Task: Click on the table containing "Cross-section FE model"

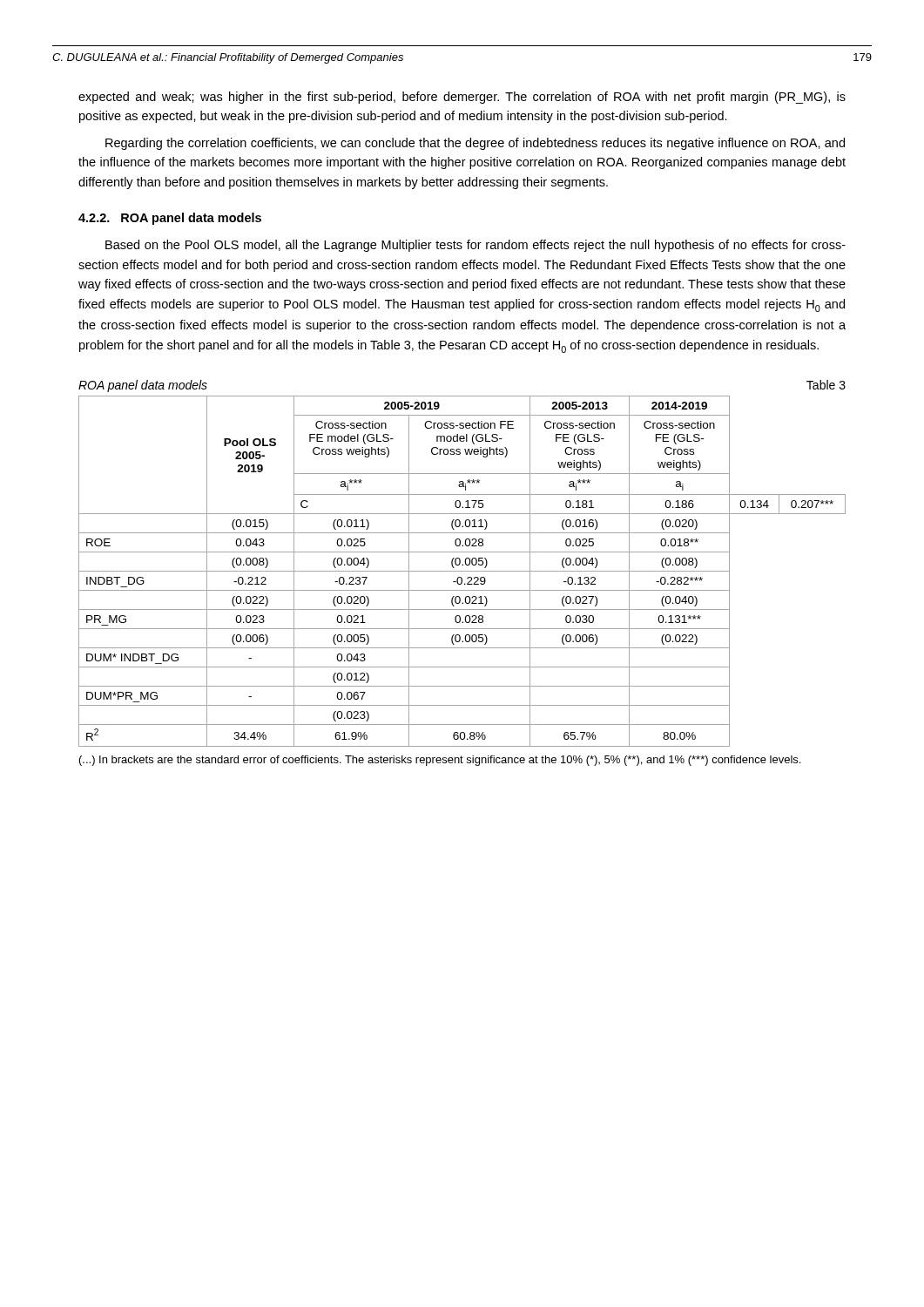Action: [x=462, y=573]
